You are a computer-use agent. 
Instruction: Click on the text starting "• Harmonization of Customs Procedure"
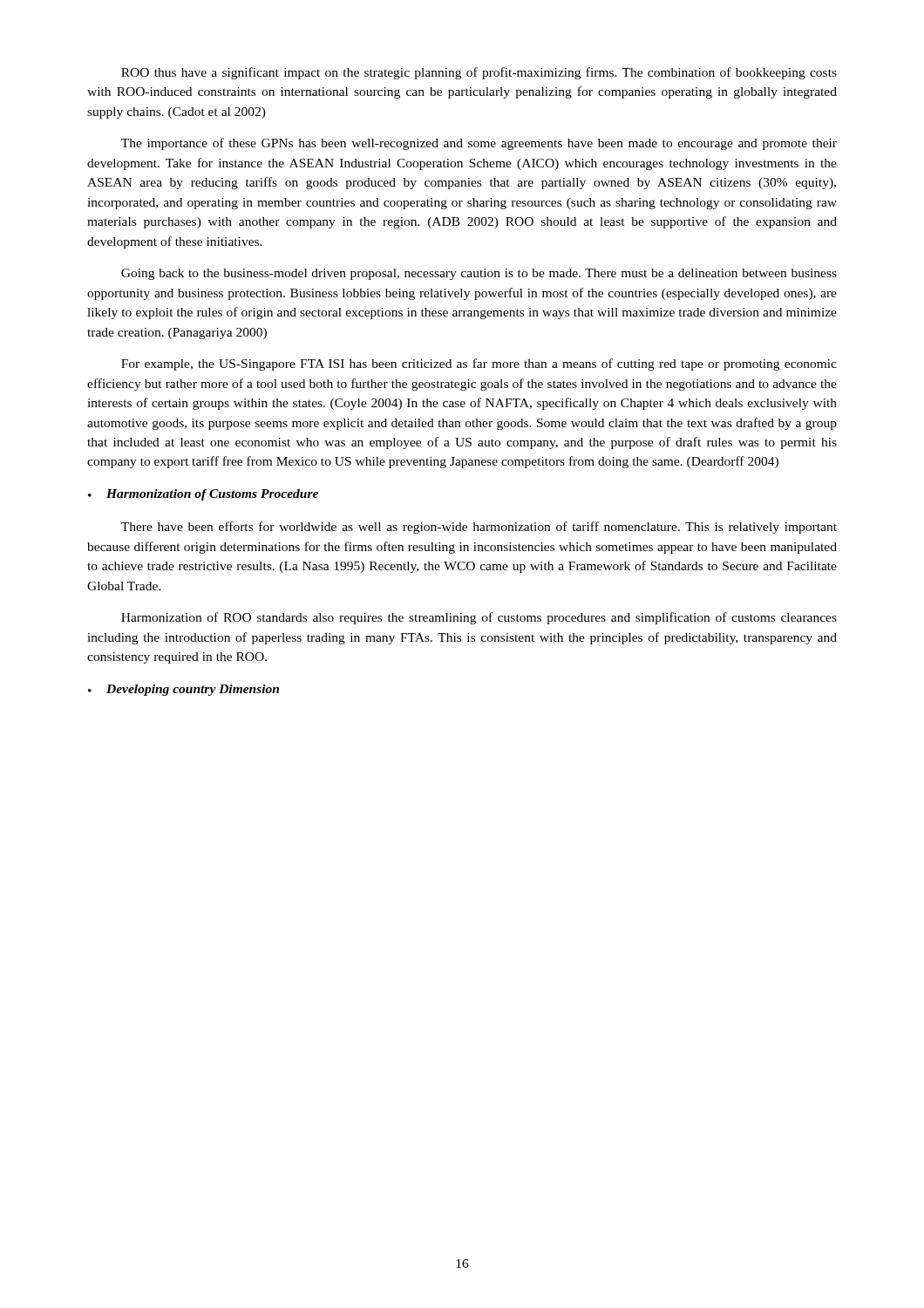pyautogui.click(x=203, y=494)
